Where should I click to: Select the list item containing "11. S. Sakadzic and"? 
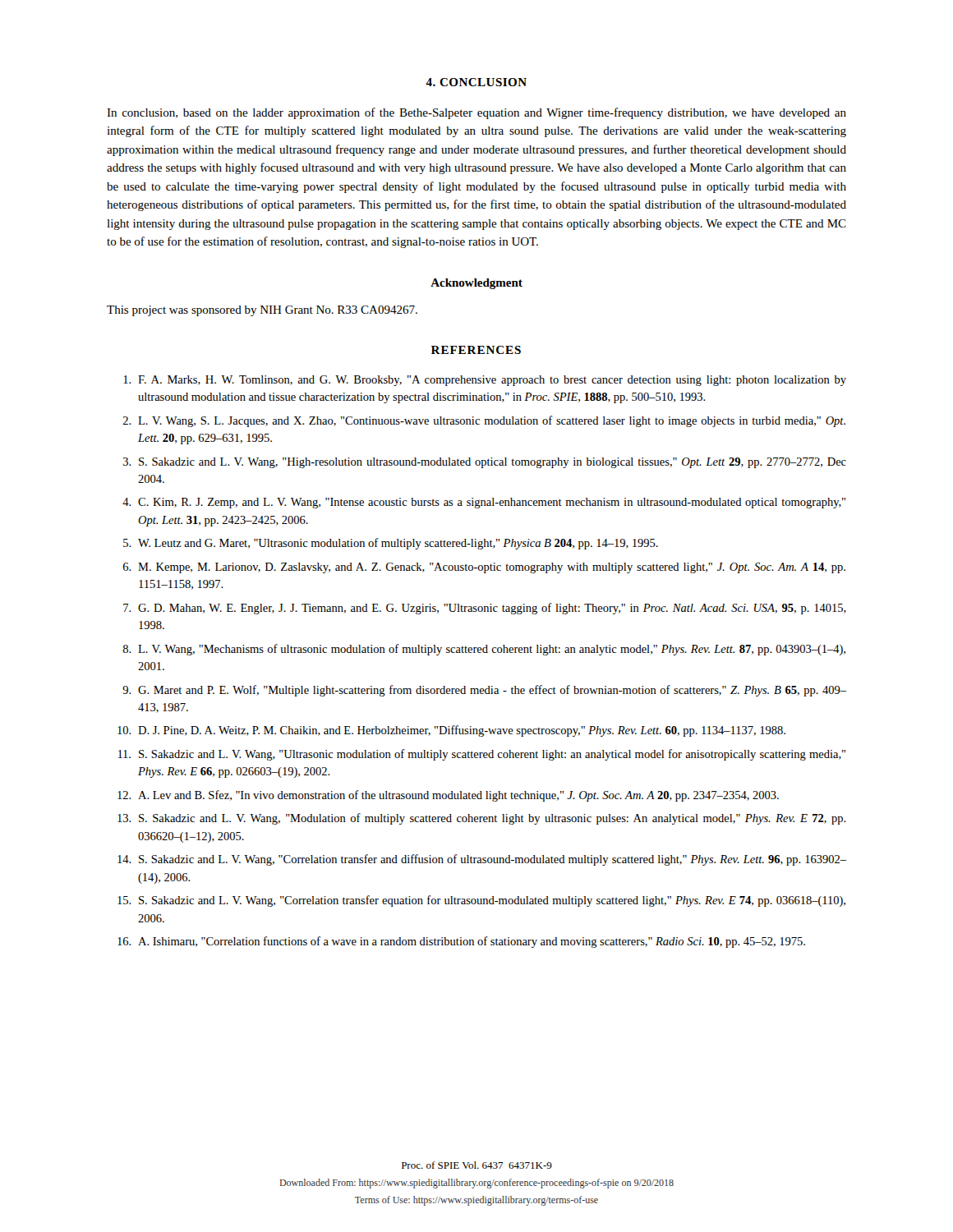click(x=476, y=763)
